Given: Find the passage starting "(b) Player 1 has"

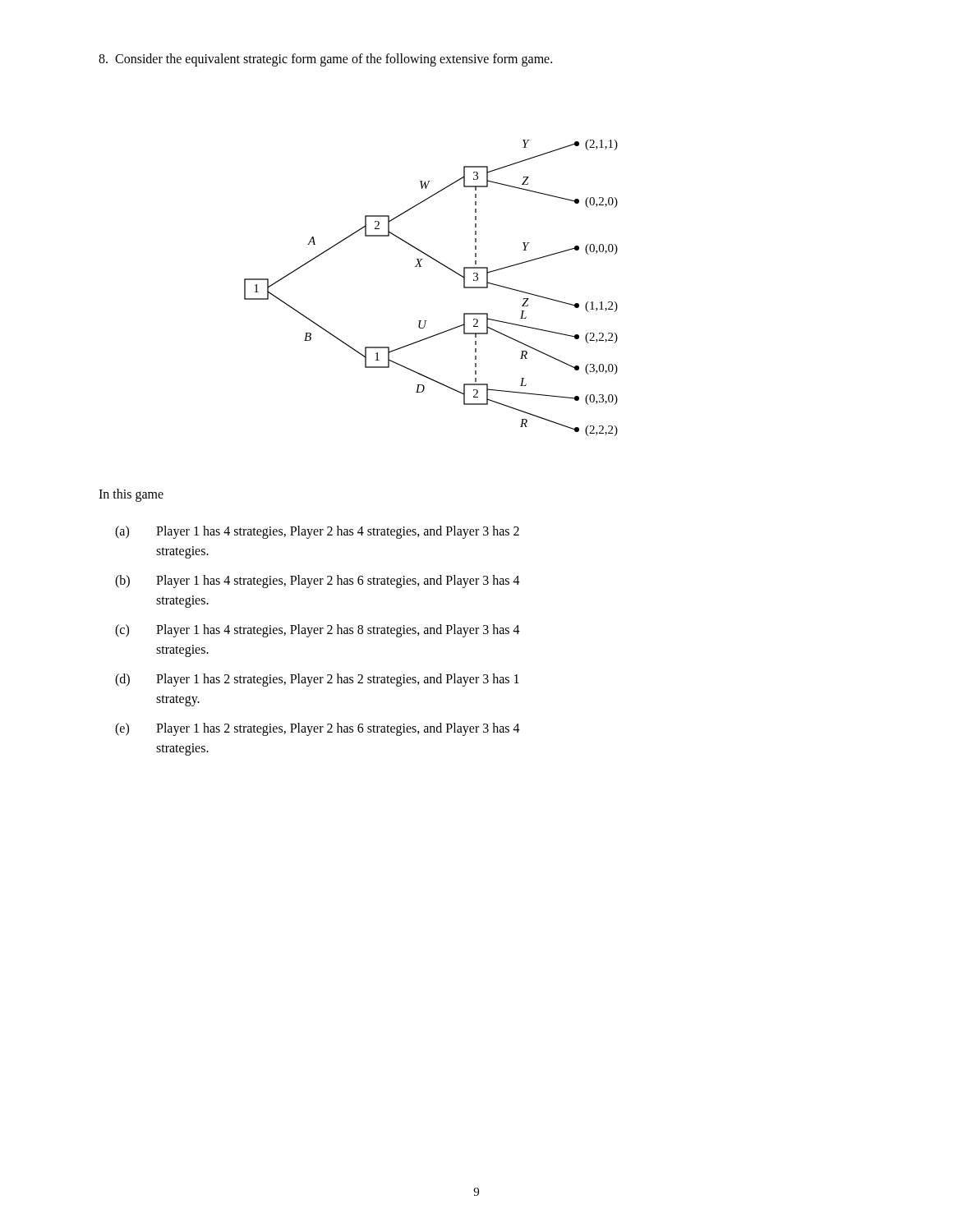Looking at the screenshot, I should pos(311,590).
